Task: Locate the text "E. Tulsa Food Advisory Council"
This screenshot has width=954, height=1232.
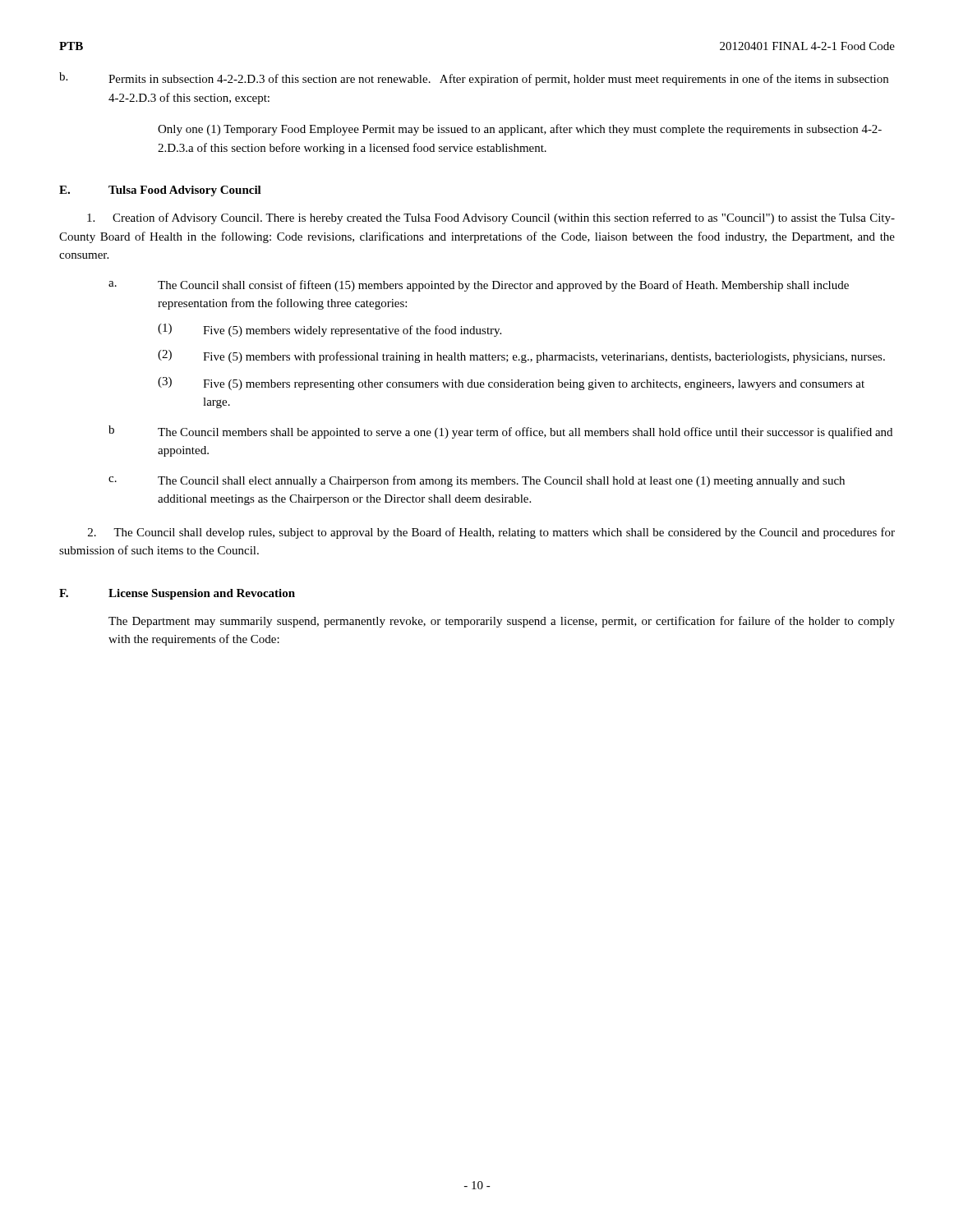Action: point(160,190)
